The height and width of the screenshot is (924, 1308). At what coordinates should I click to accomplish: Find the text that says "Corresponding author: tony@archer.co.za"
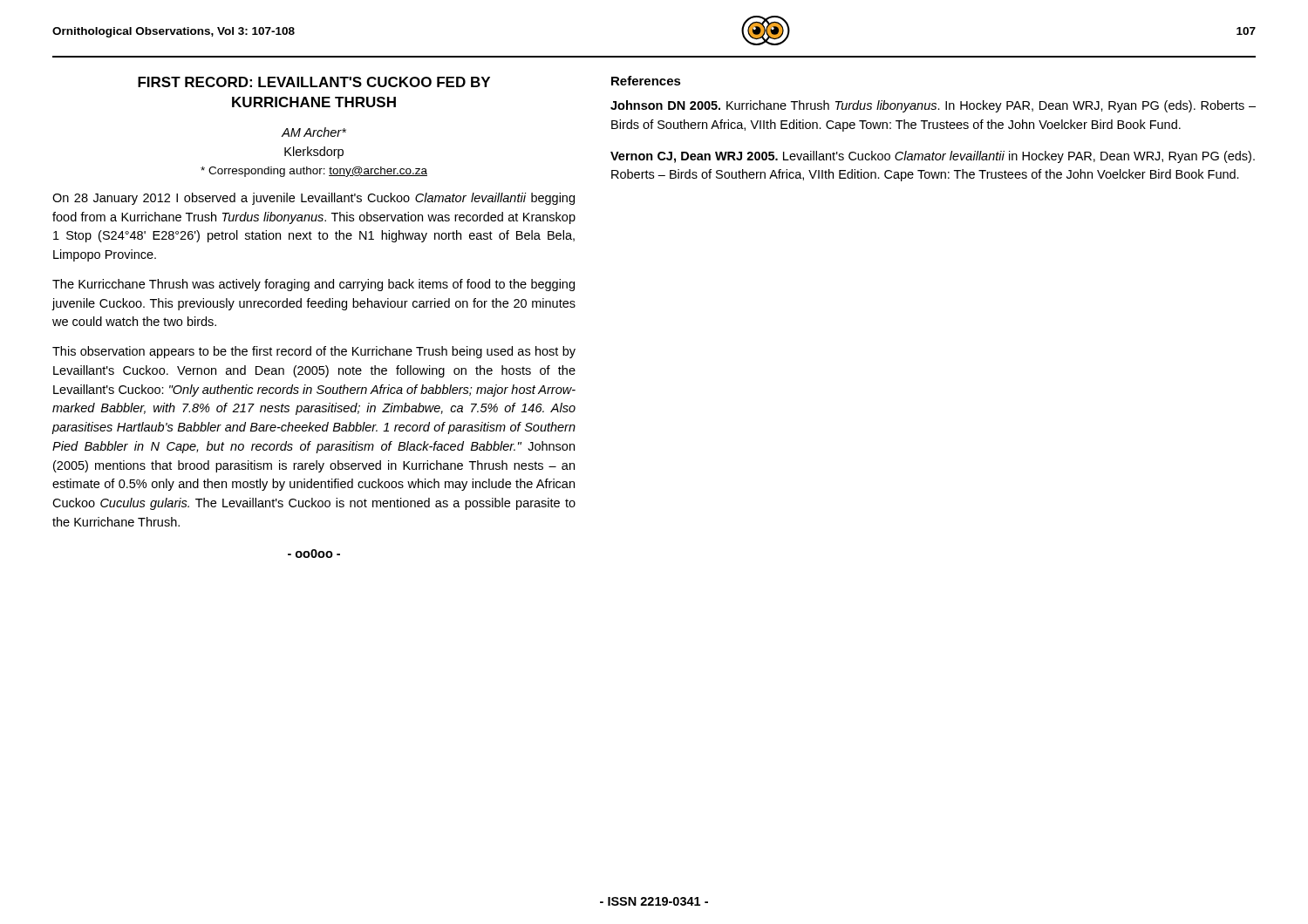pyautogui.click(x=314, y=170)
